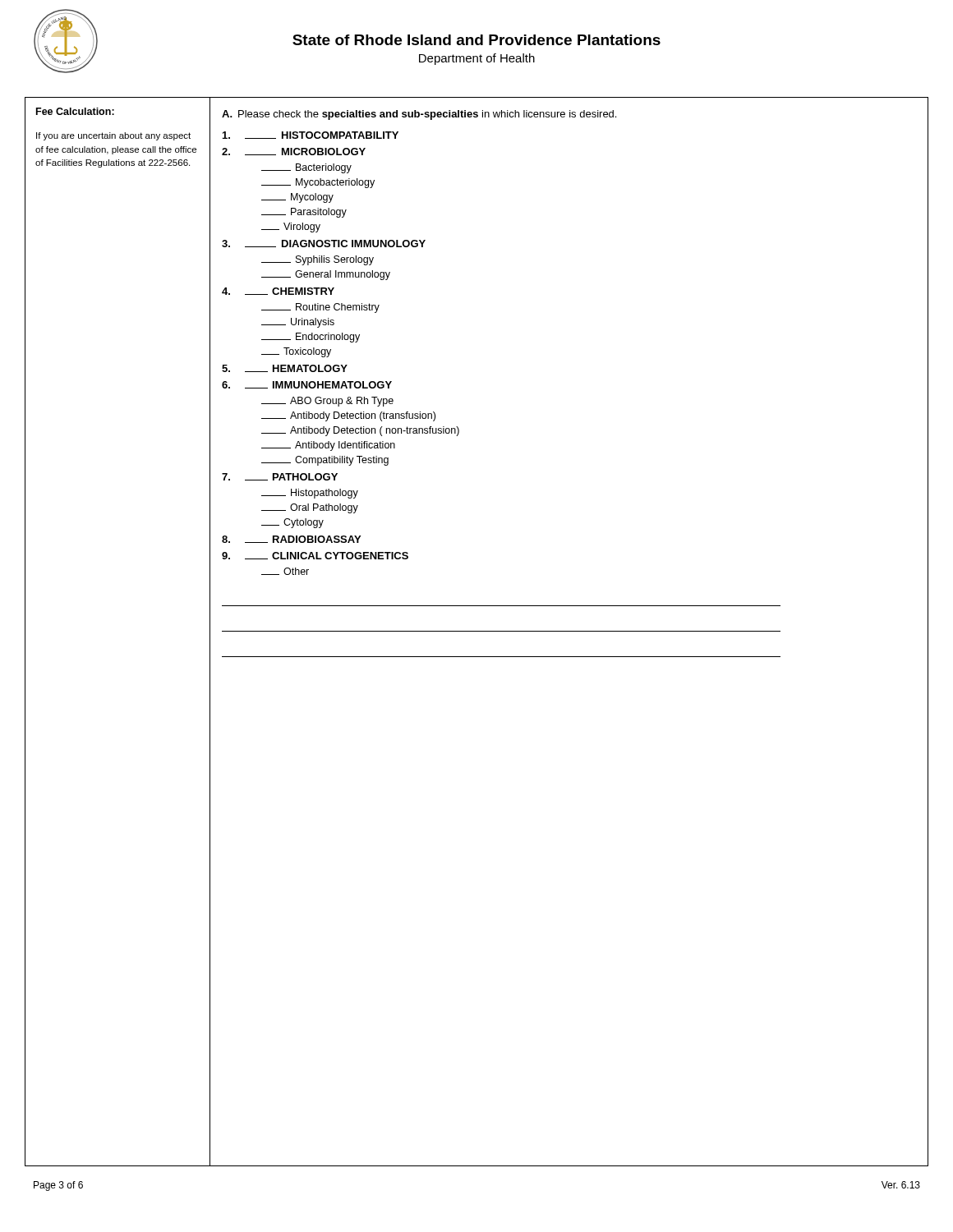Find the text block containing "If you are uncertain about"
The image size is (953, 1232).
point(116,149)
